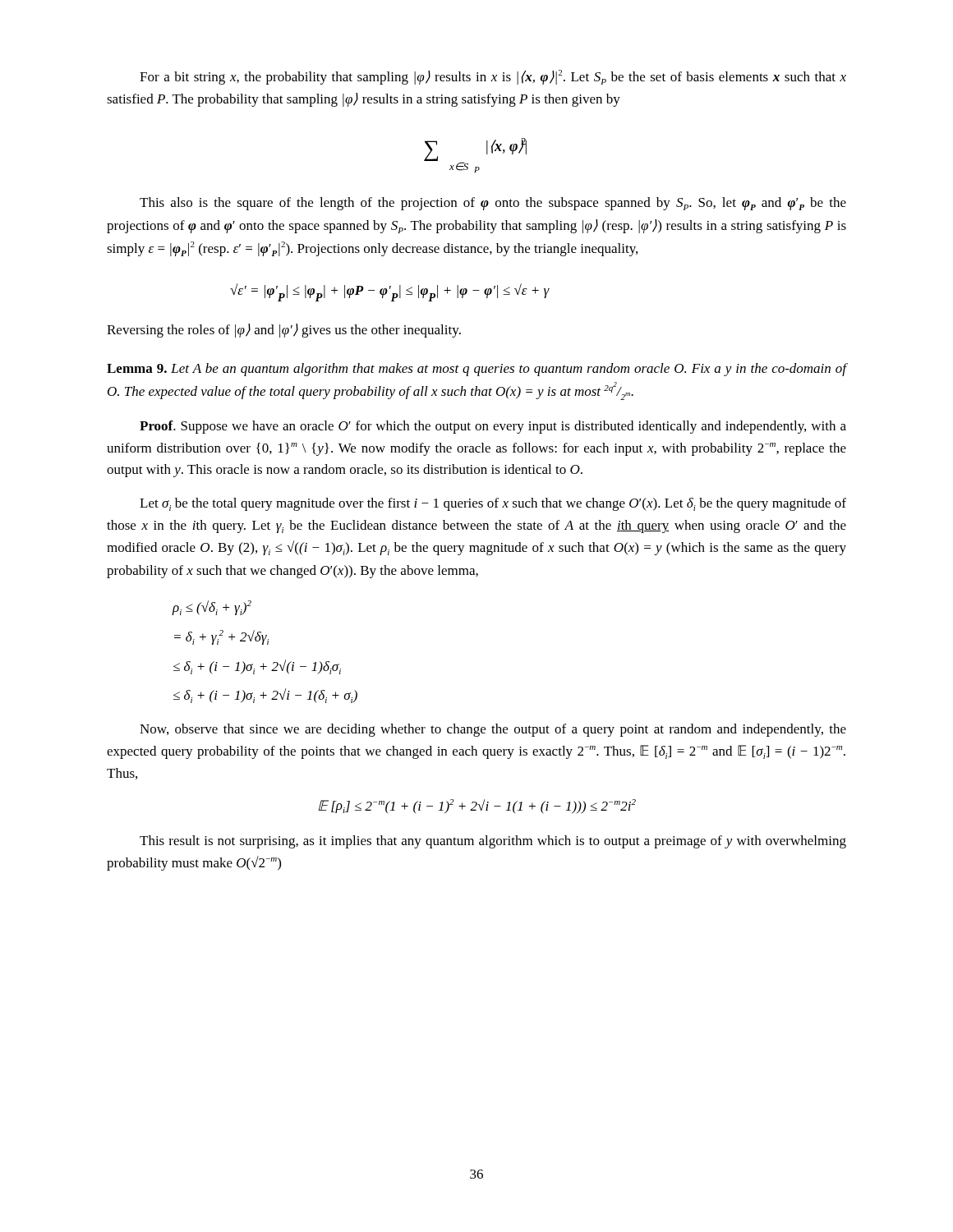Find the text block starting "Proof. Suppose we have an oracle O′"
The image size is (953, 1232).
point(476,499)
